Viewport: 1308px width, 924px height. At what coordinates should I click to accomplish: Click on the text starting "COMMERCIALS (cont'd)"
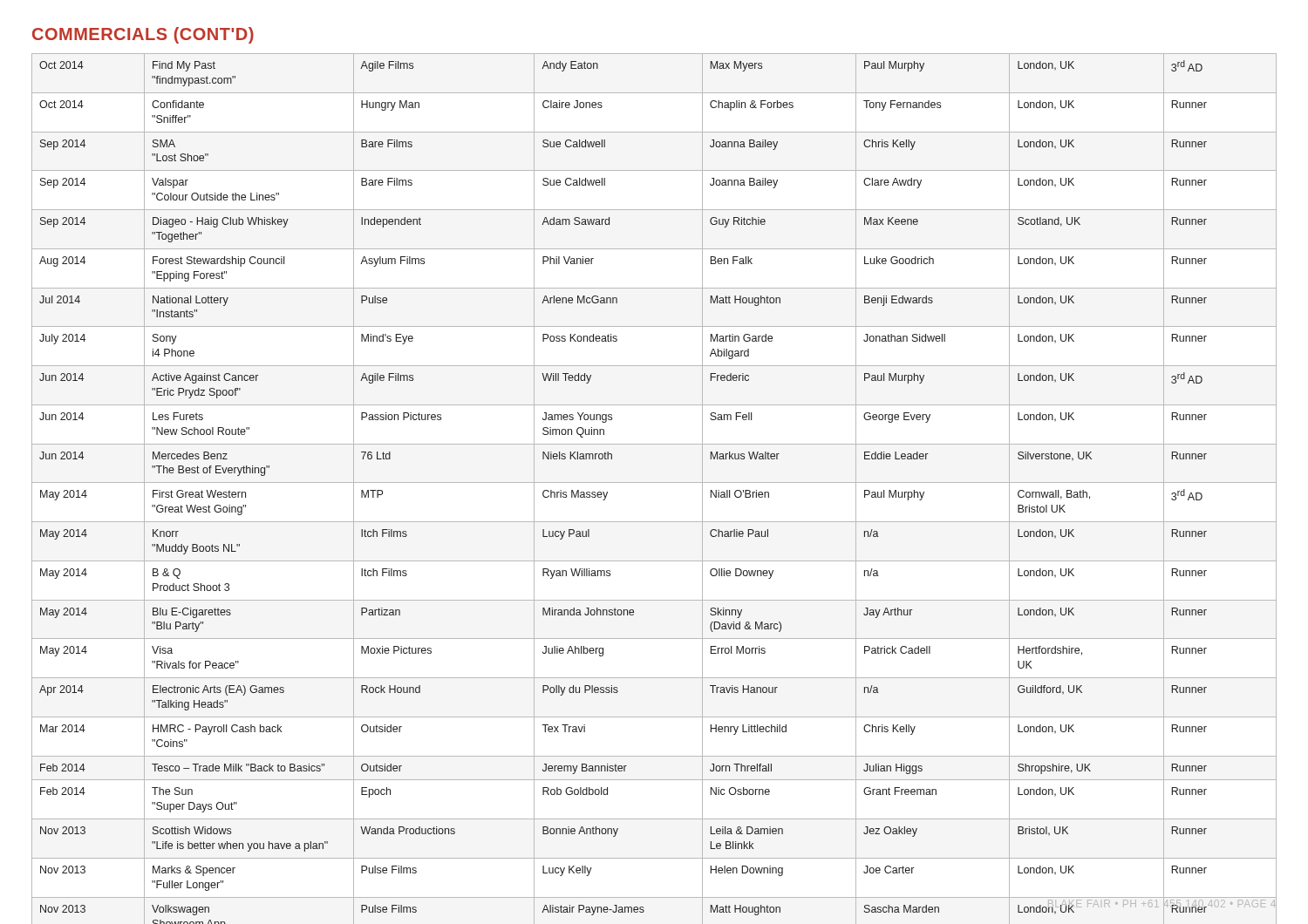143,34
